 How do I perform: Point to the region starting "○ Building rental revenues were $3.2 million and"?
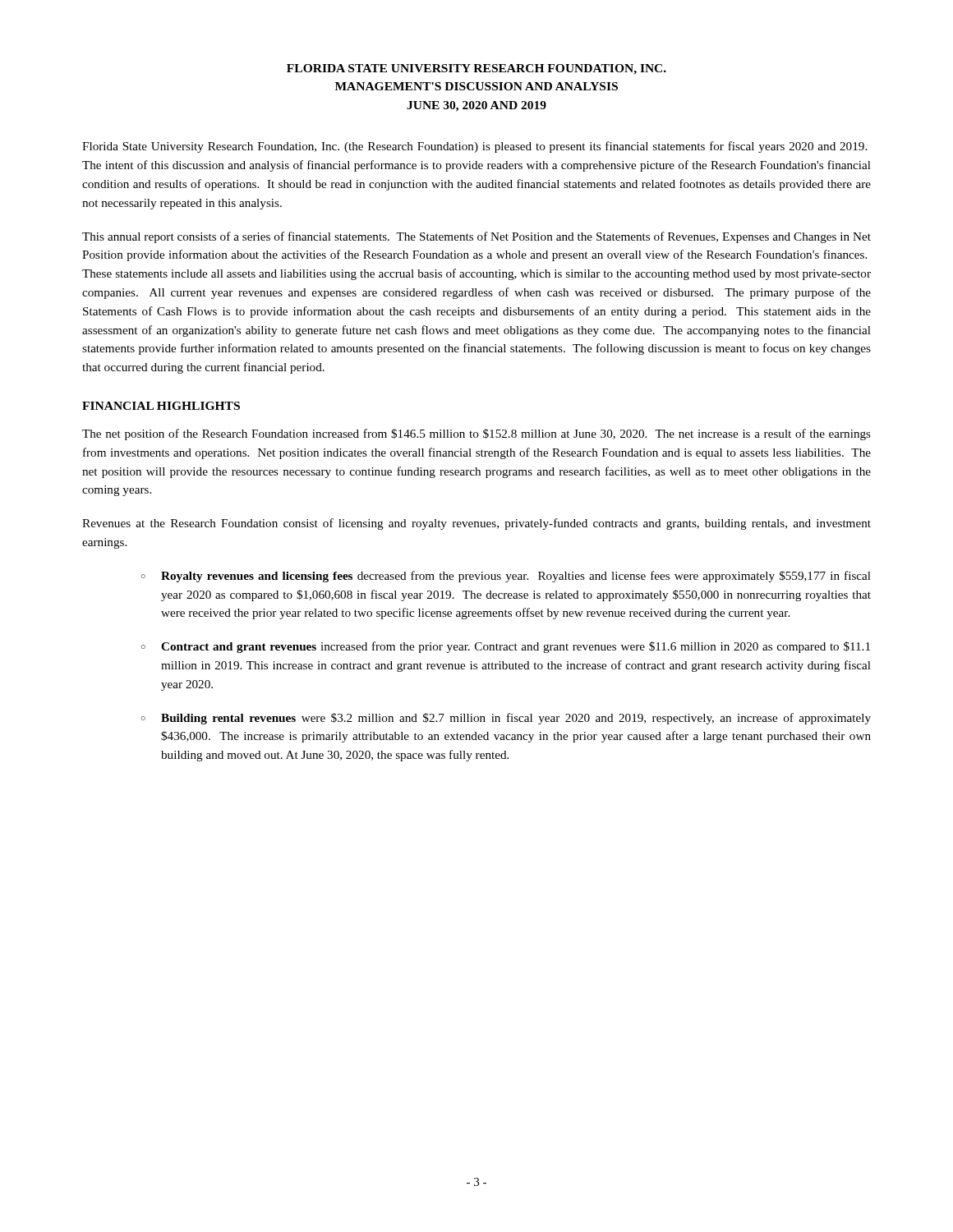(x=501, y=736)
